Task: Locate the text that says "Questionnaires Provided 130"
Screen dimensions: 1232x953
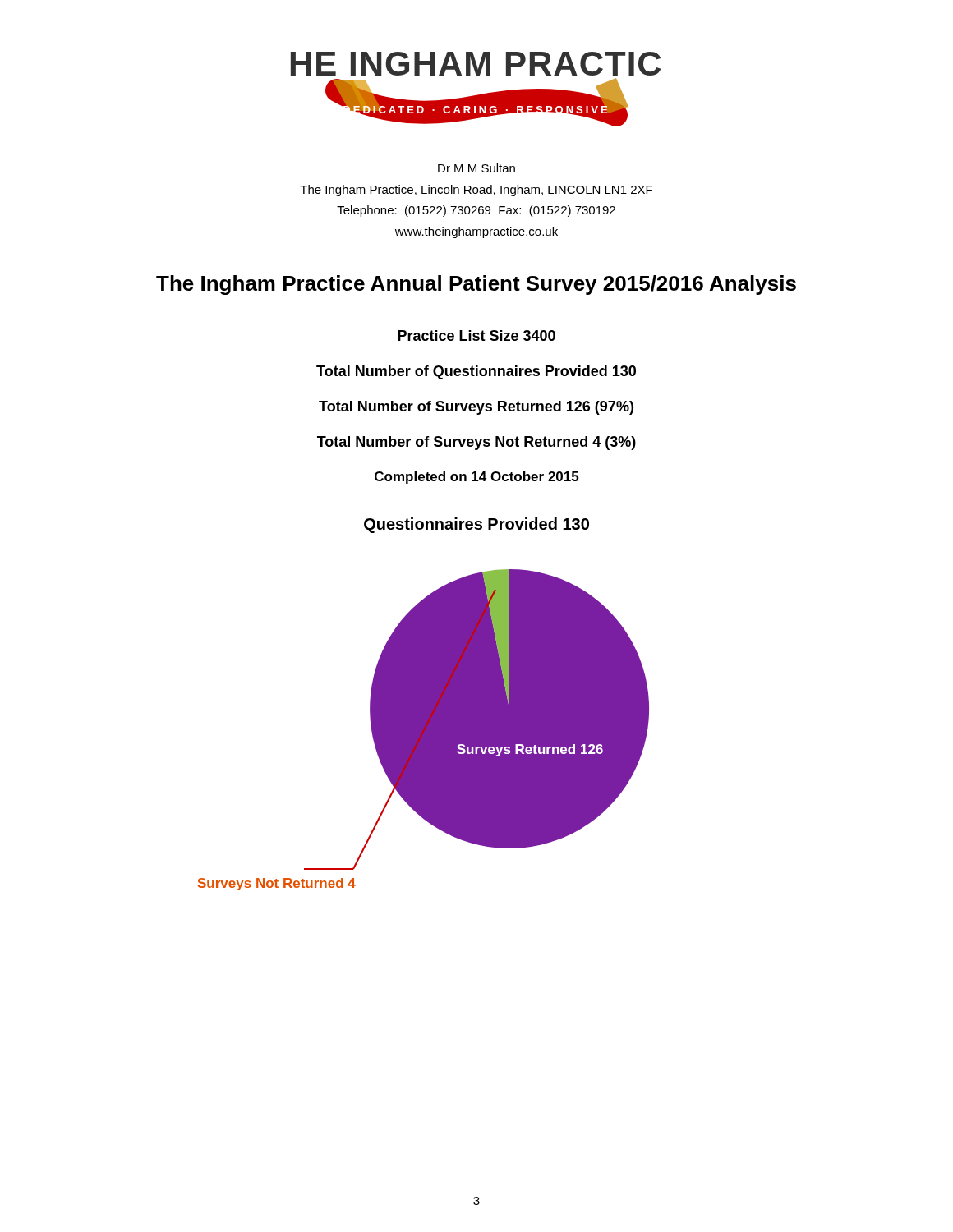Action: click(476, 524)
